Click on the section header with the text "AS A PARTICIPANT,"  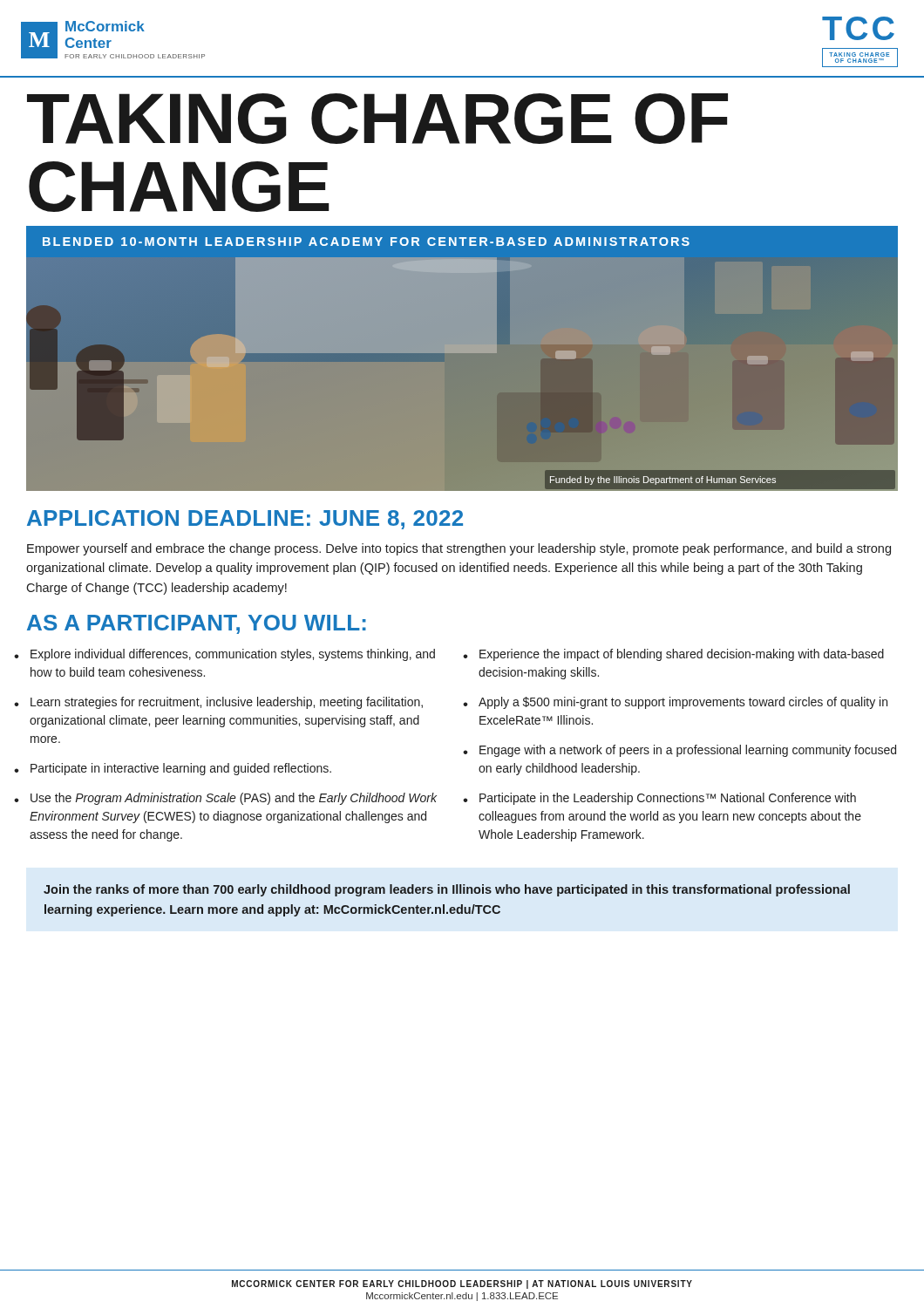(197, 624)
